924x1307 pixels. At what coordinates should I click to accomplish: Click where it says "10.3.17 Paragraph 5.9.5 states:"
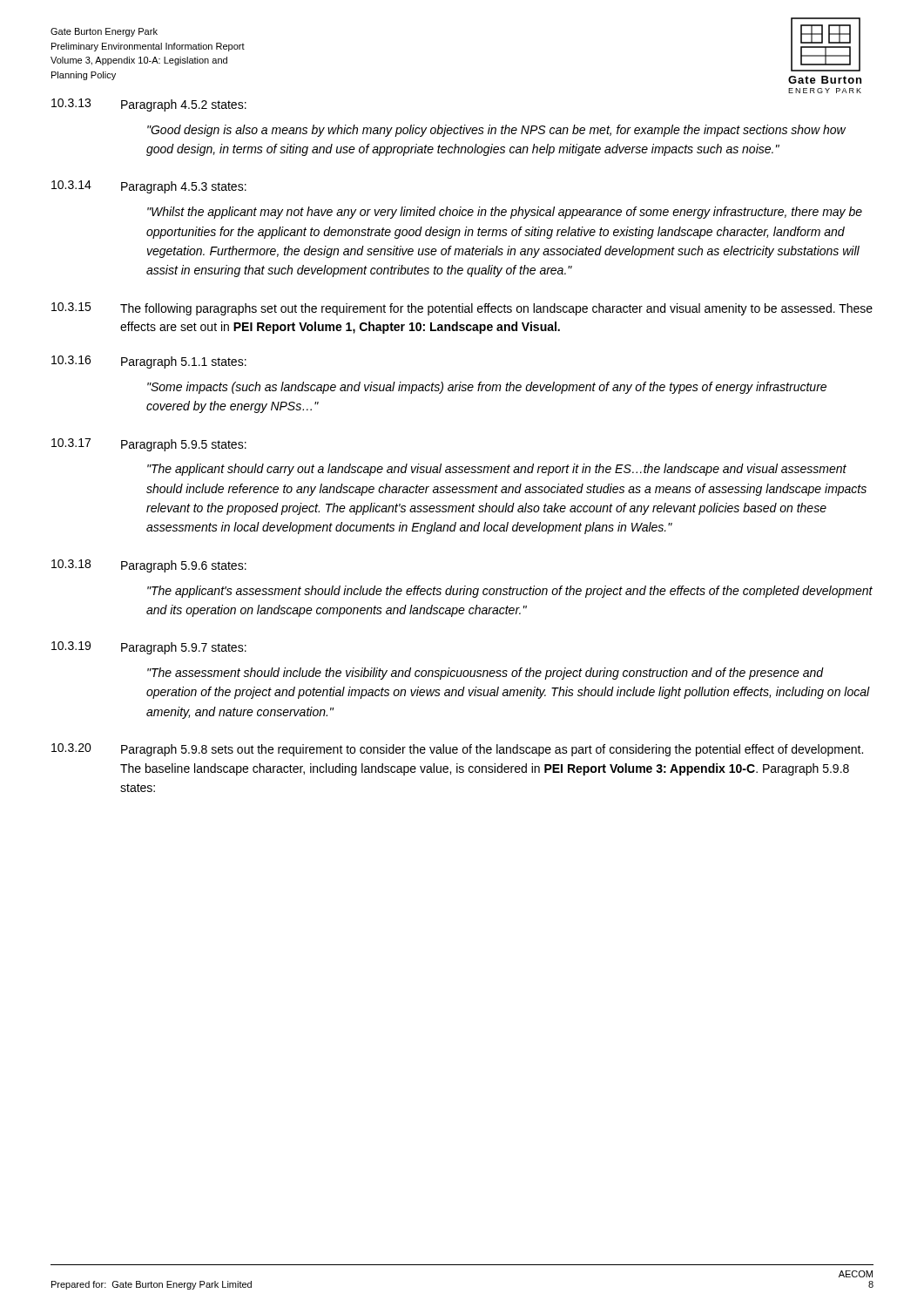149,445
